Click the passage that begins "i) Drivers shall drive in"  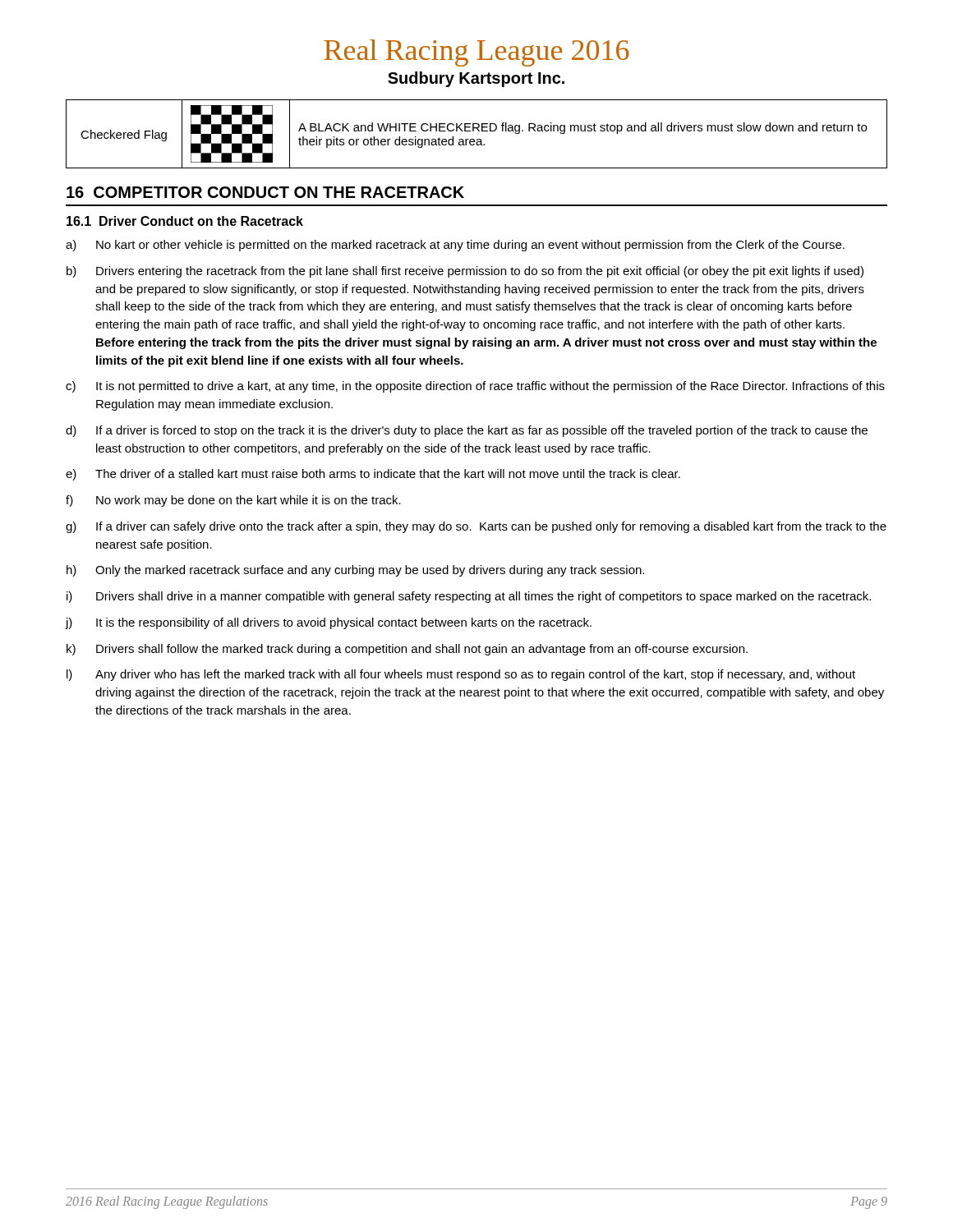[476, 596]
